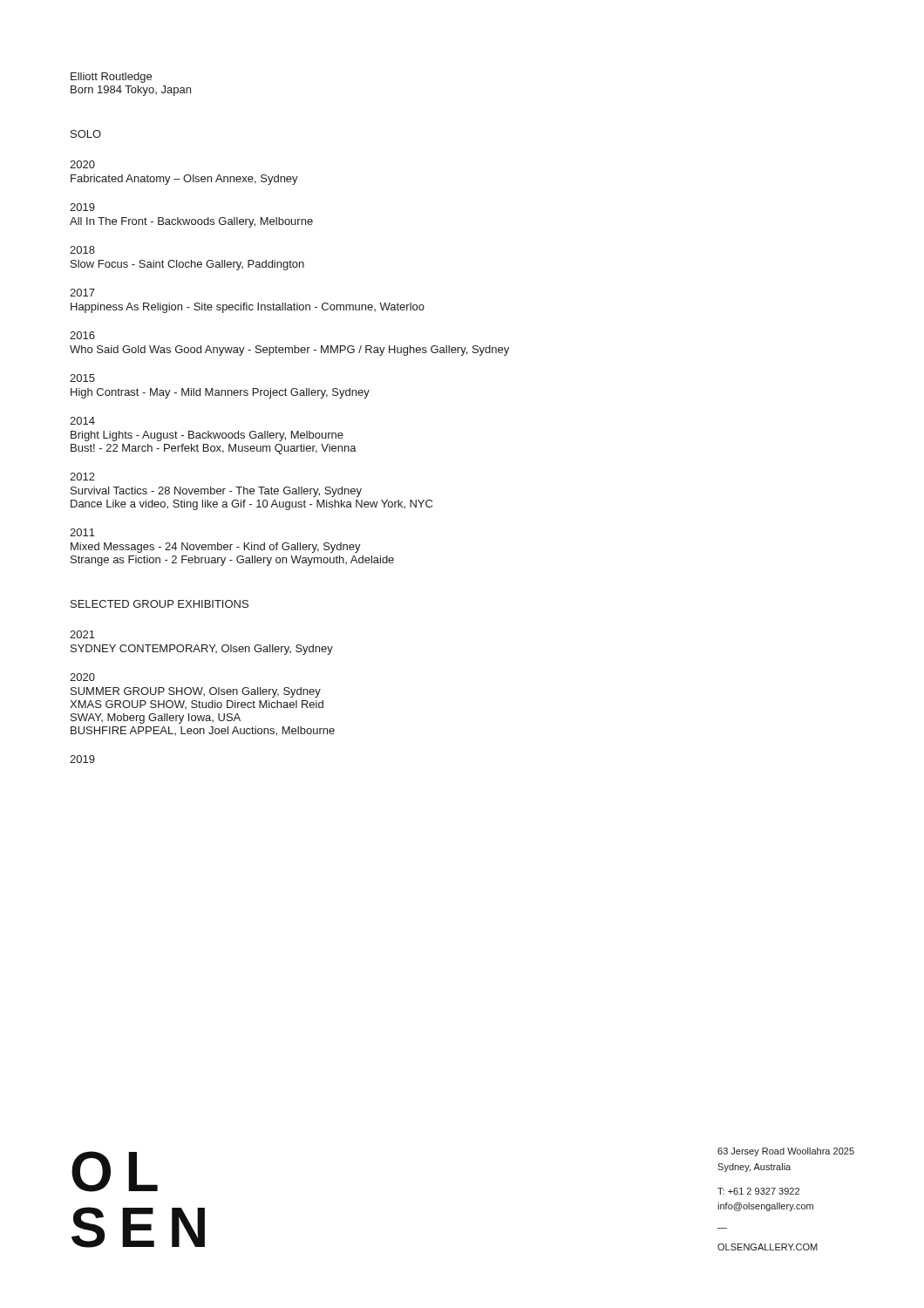Select the region starting "63 Jersey Road"
This screenshot has height=1308, width=924.
click(x=786, y=1200)
